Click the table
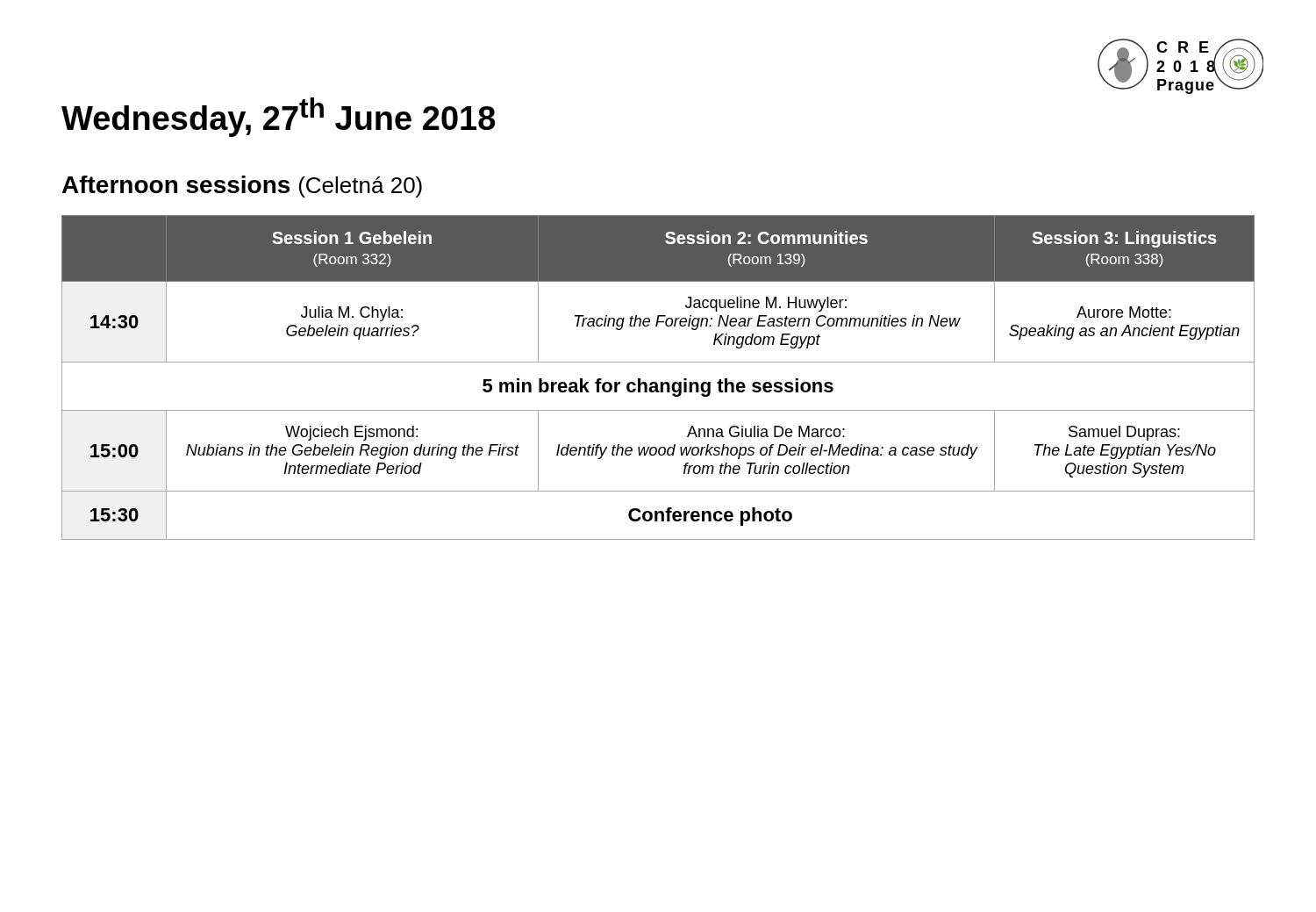The image size is (1316, 912). [658, 377]
